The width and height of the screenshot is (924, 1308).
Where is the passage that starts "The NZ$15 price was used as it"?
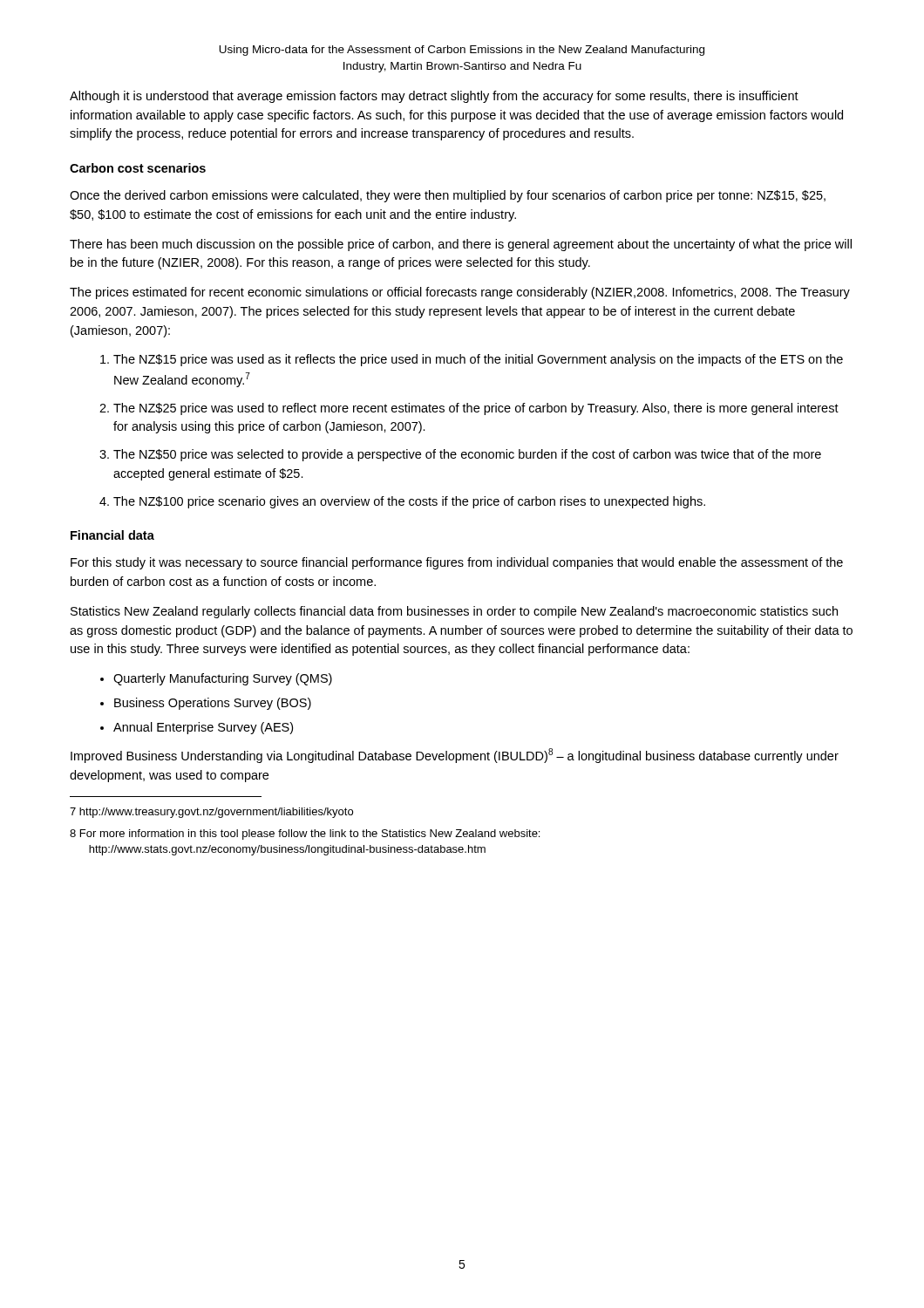pyautogui.click(x=478, y=370)
